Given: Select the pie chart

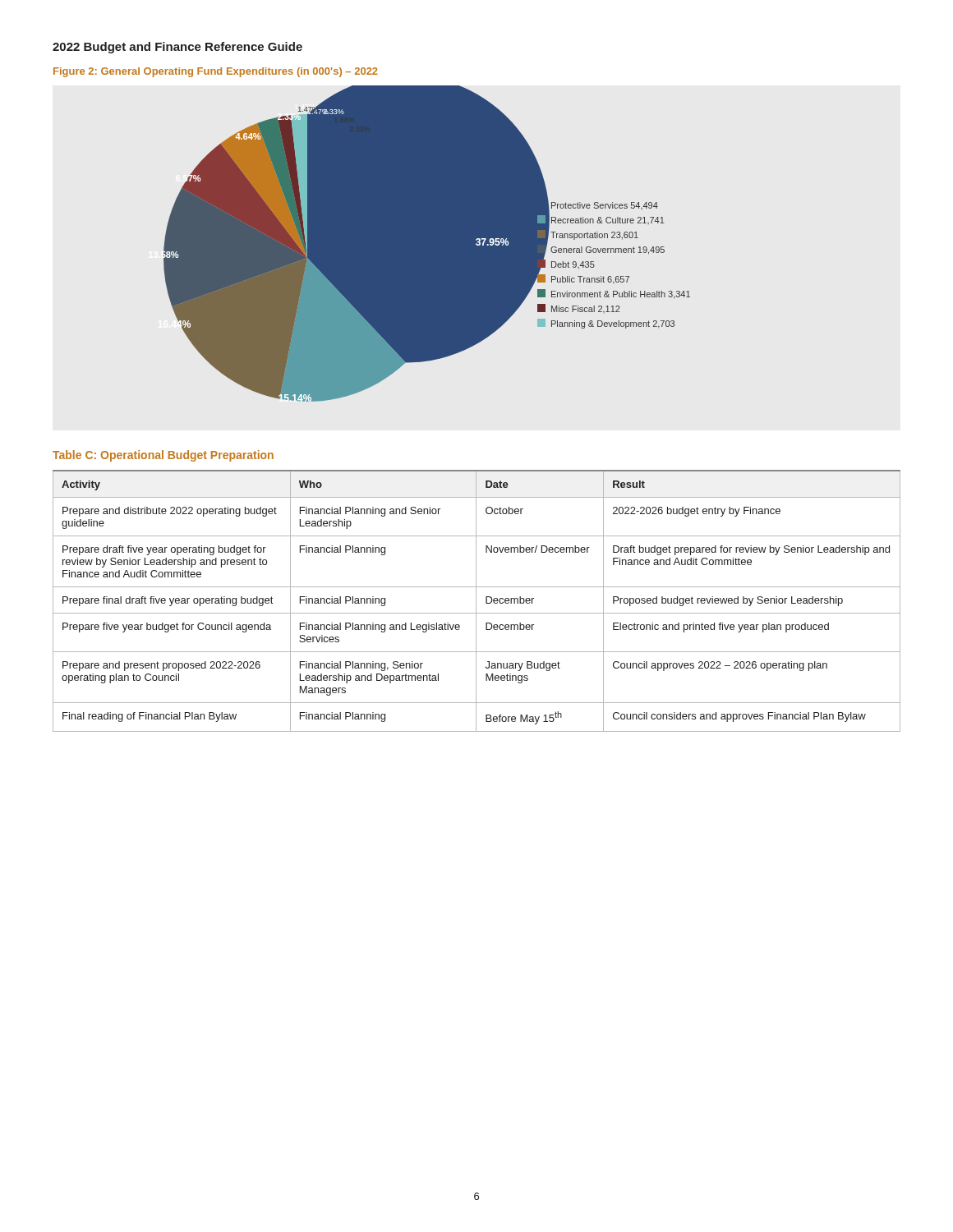Looking at the screenshot, I should coord(476,258).
